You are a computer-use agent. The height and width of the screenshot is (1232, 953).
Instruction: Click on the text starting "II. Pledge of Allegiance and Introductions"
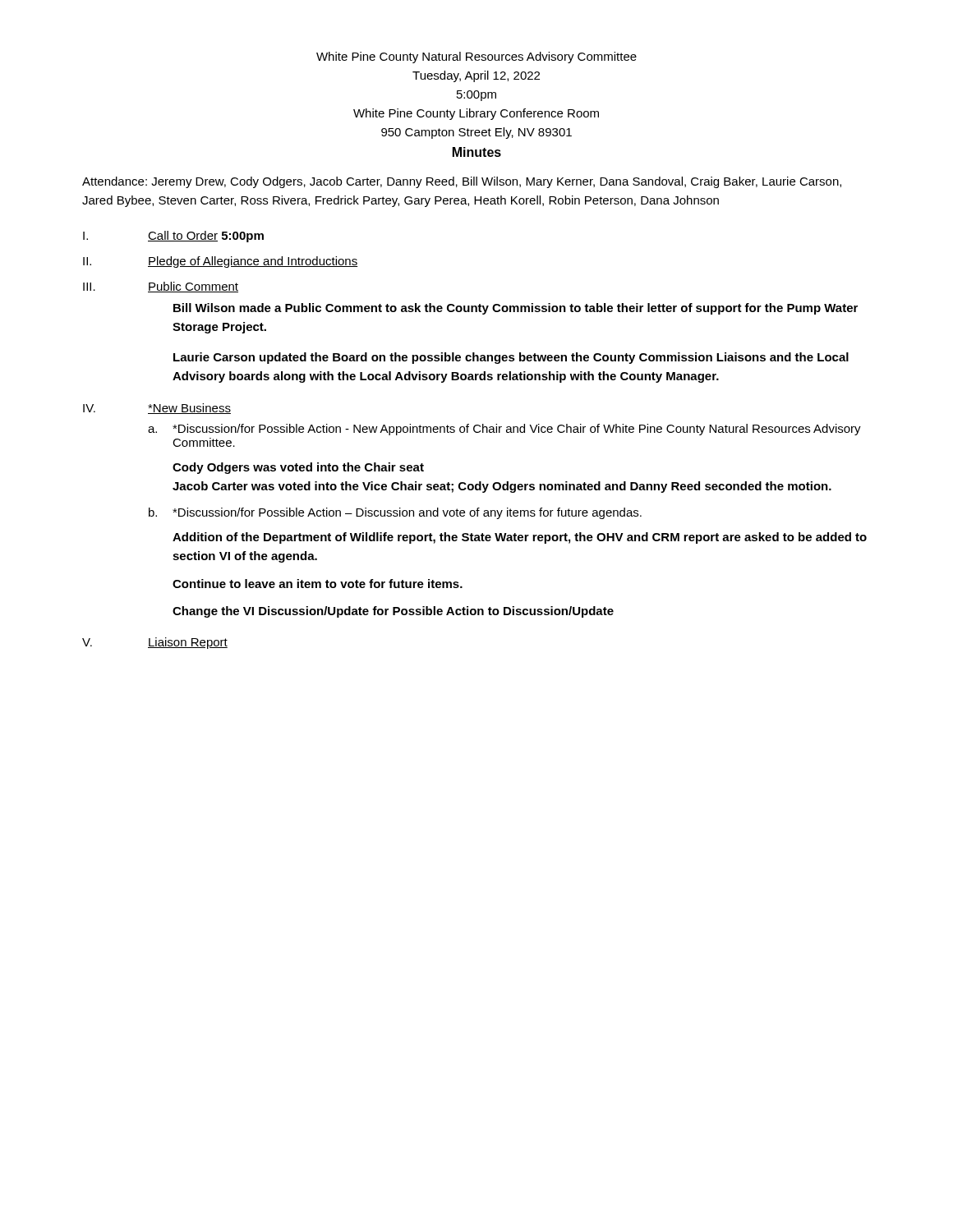click(x=220, y=262)
